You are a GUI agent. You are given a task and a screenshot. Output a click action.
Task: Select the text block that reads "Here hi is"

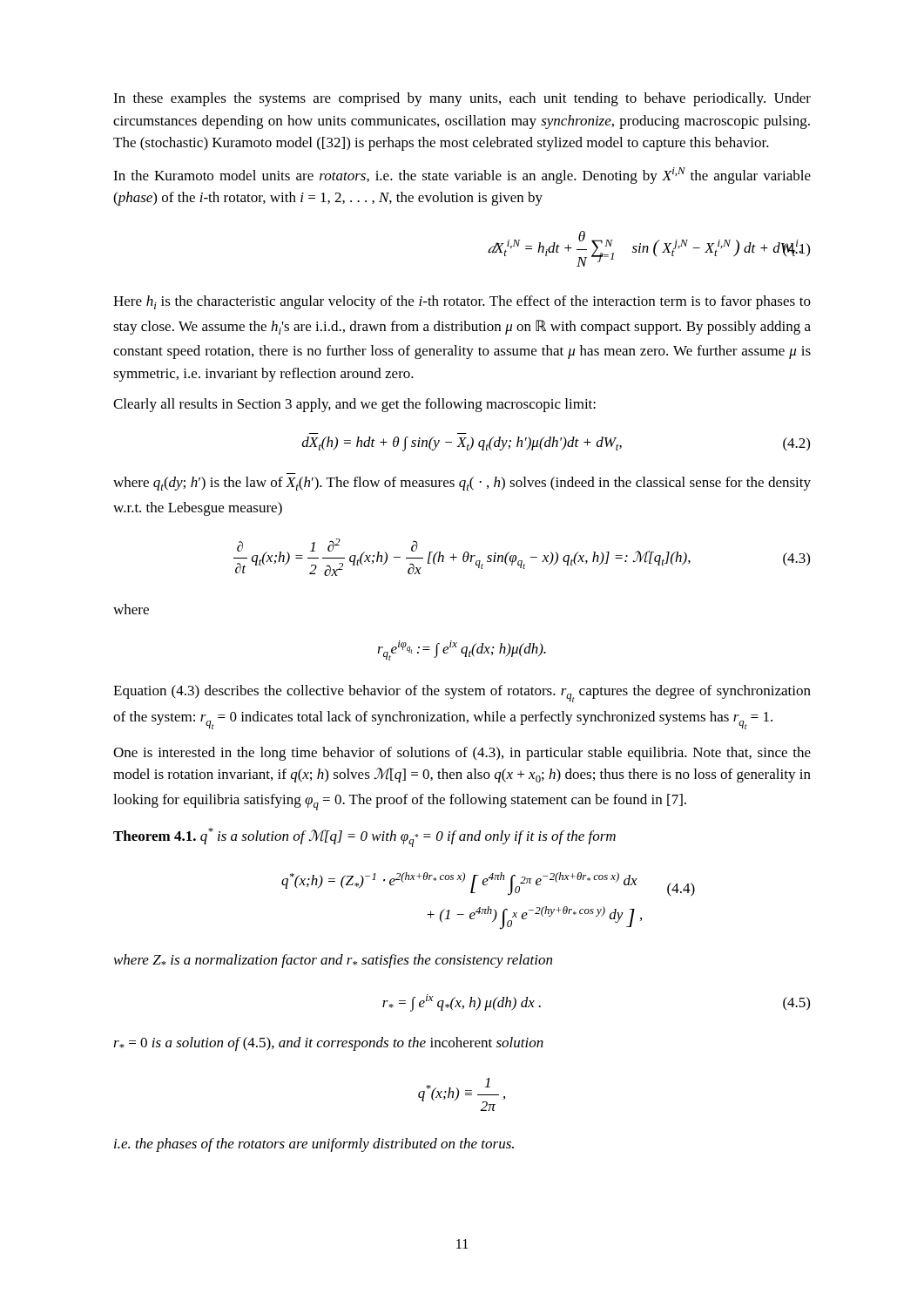tap(462, 337)
